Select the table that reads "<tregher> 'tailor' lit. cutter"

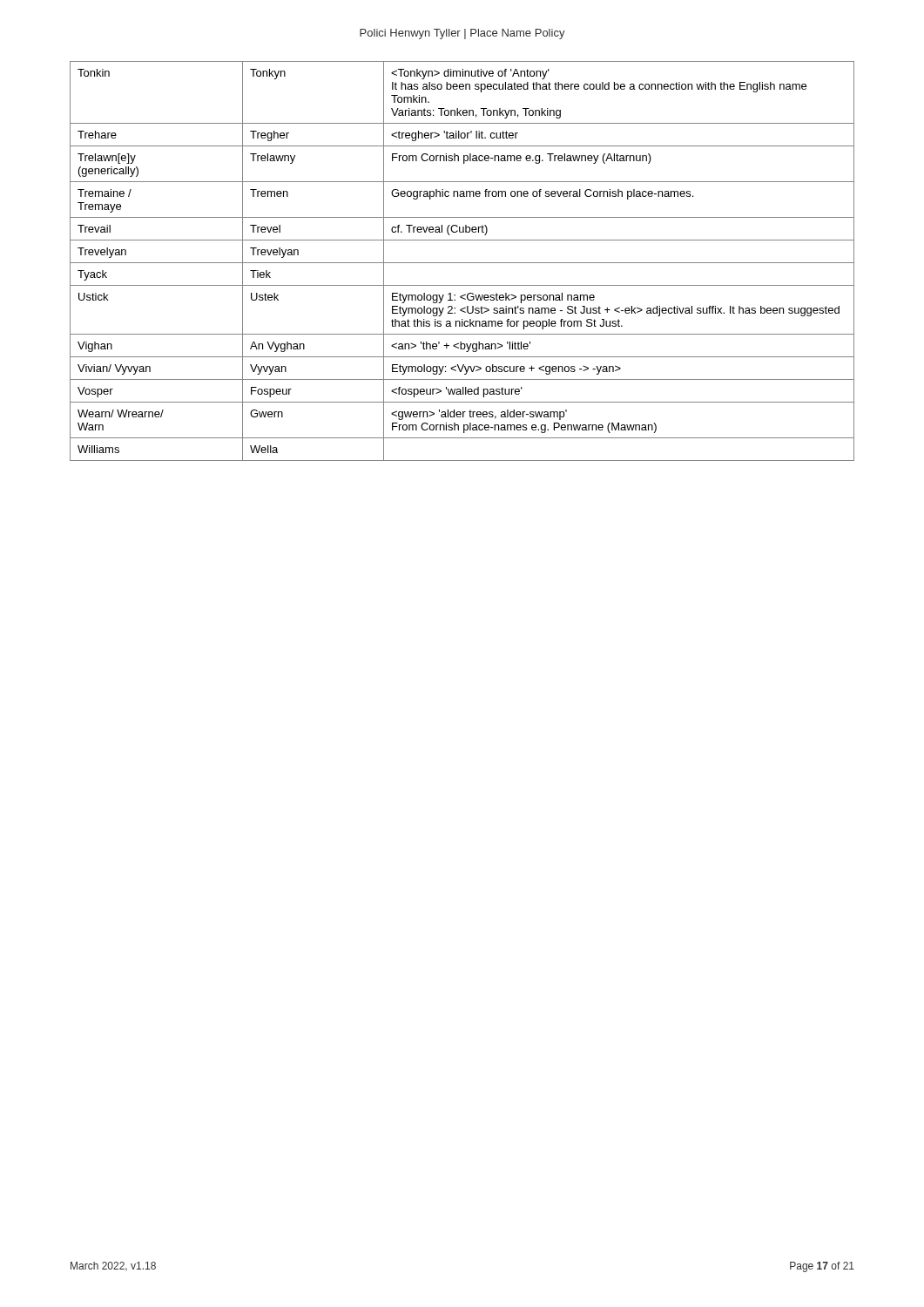click(462, 261)
